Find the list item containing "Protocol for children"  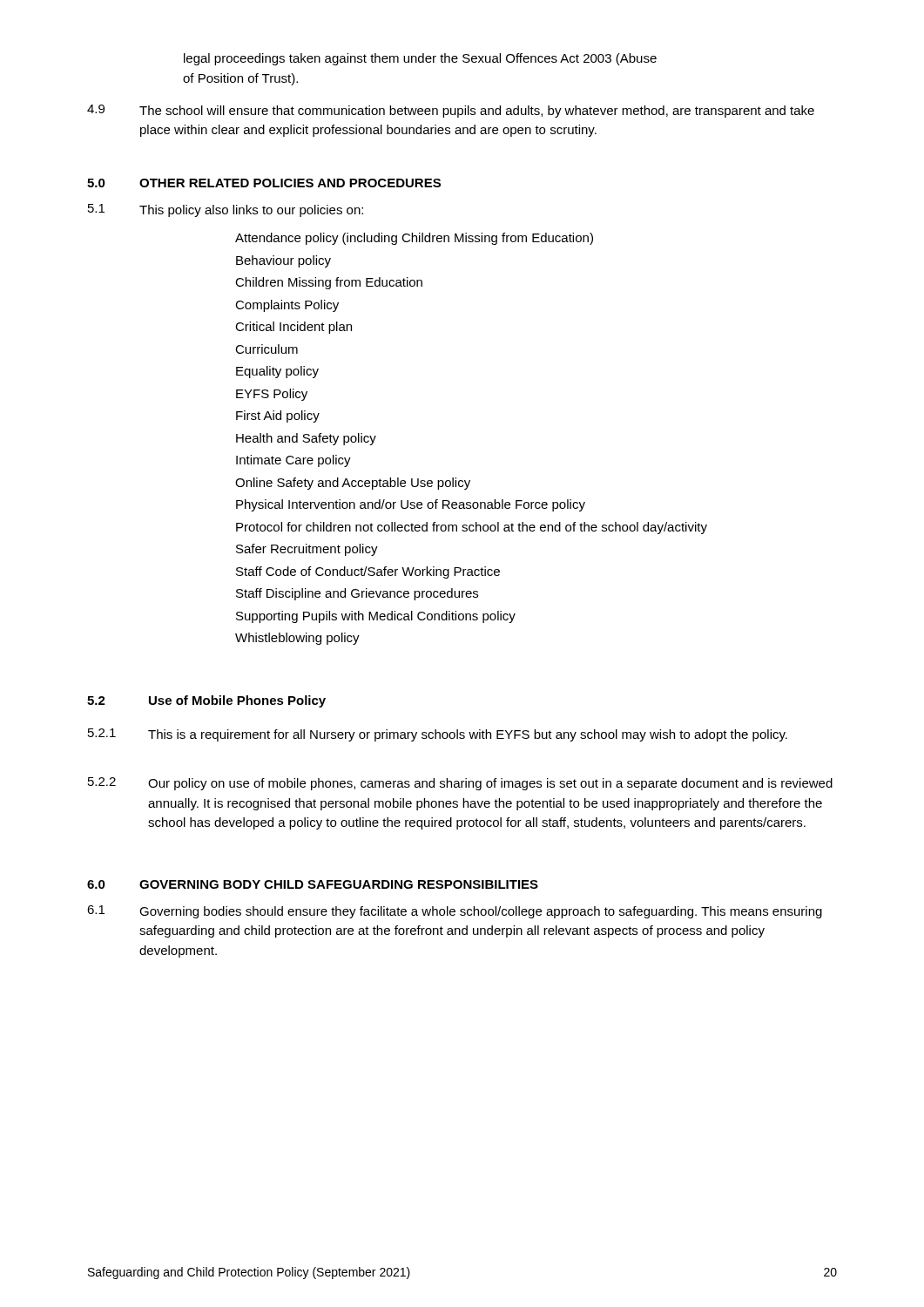click(x=471, y=526)
